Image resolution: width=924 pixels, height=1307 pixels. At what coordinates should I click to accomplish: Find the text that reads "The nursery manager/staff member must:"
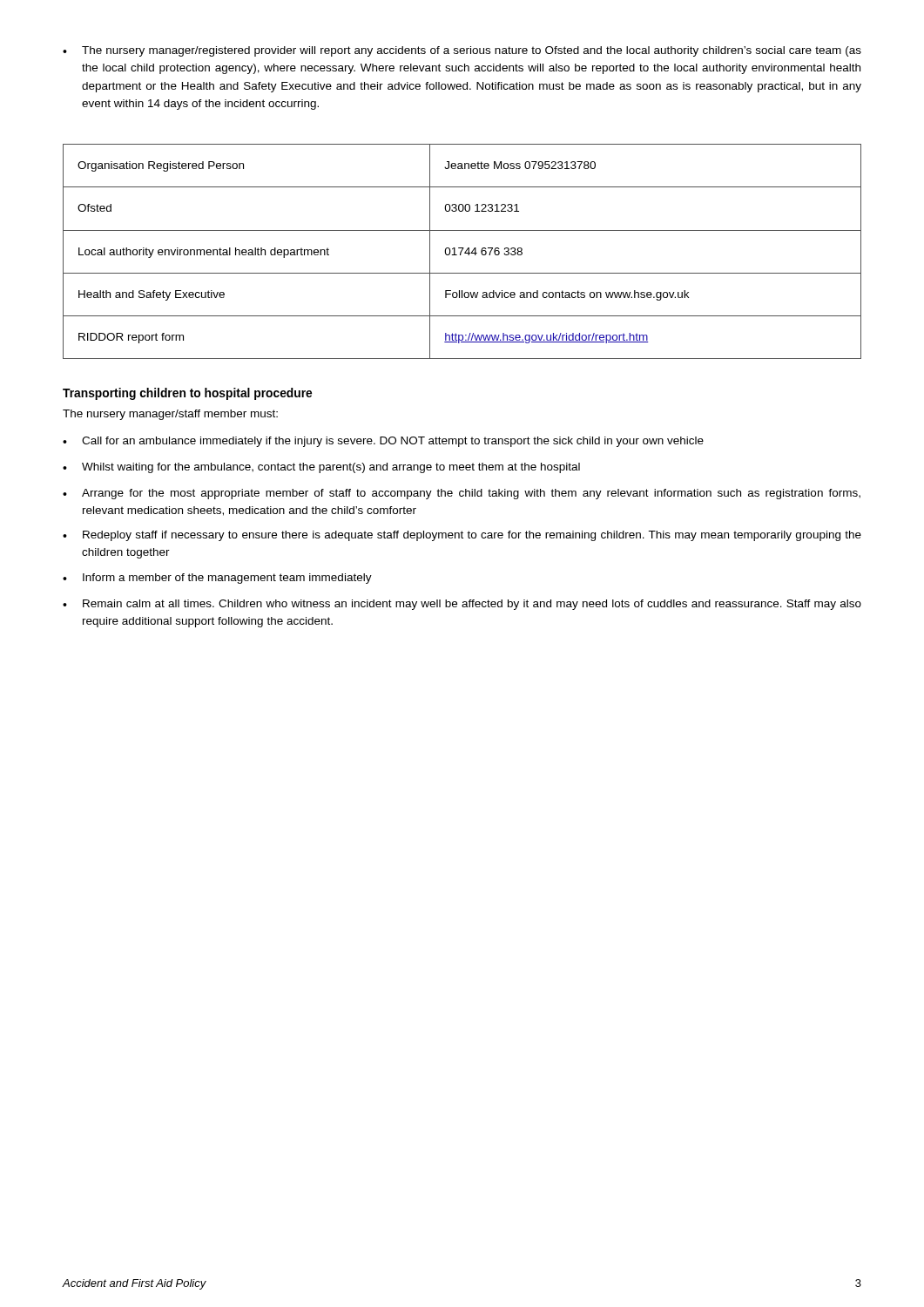pyautogui.click(x=171, y=414)
